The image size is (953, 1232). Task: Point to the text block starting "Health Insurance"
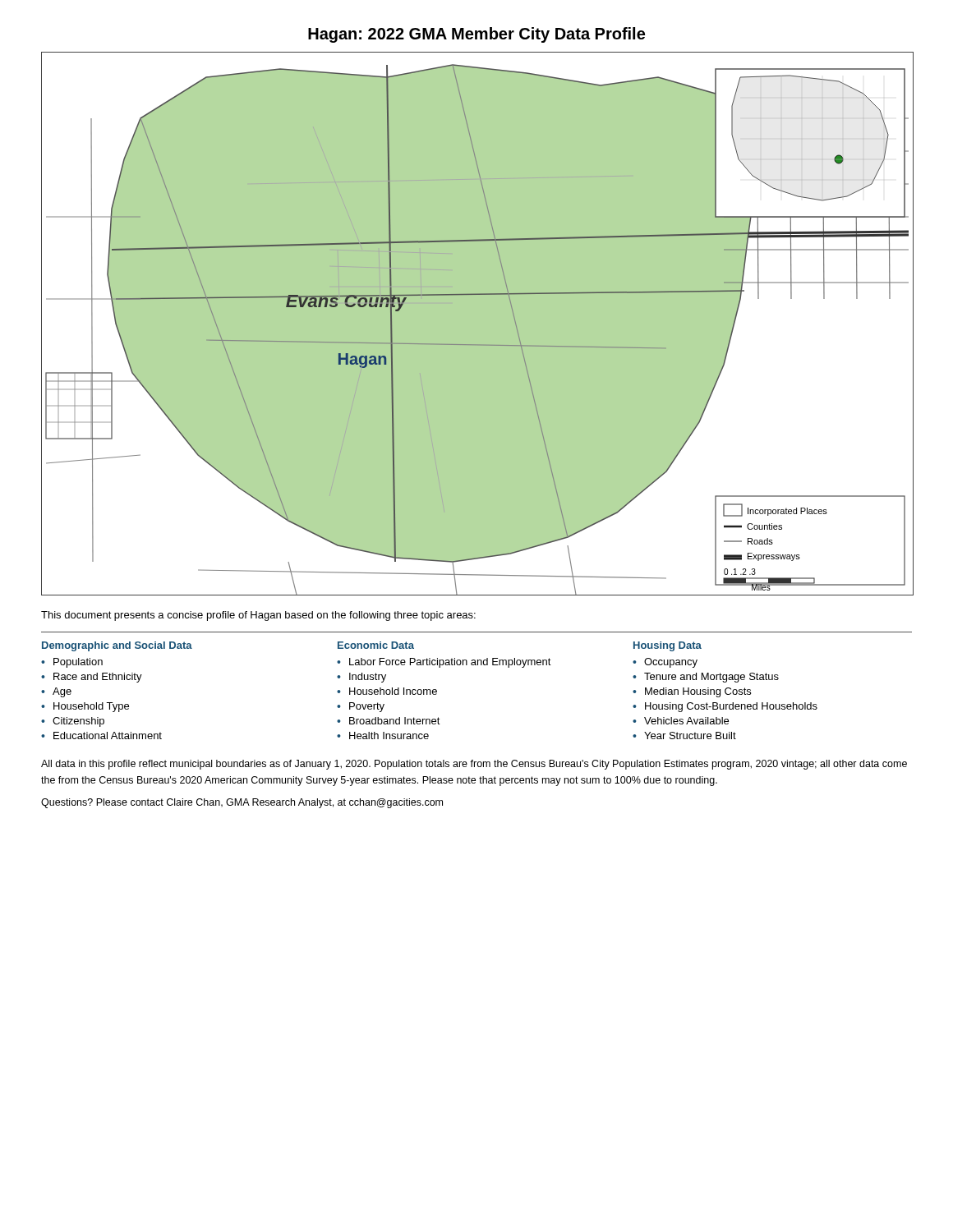(x=389, y=735)
